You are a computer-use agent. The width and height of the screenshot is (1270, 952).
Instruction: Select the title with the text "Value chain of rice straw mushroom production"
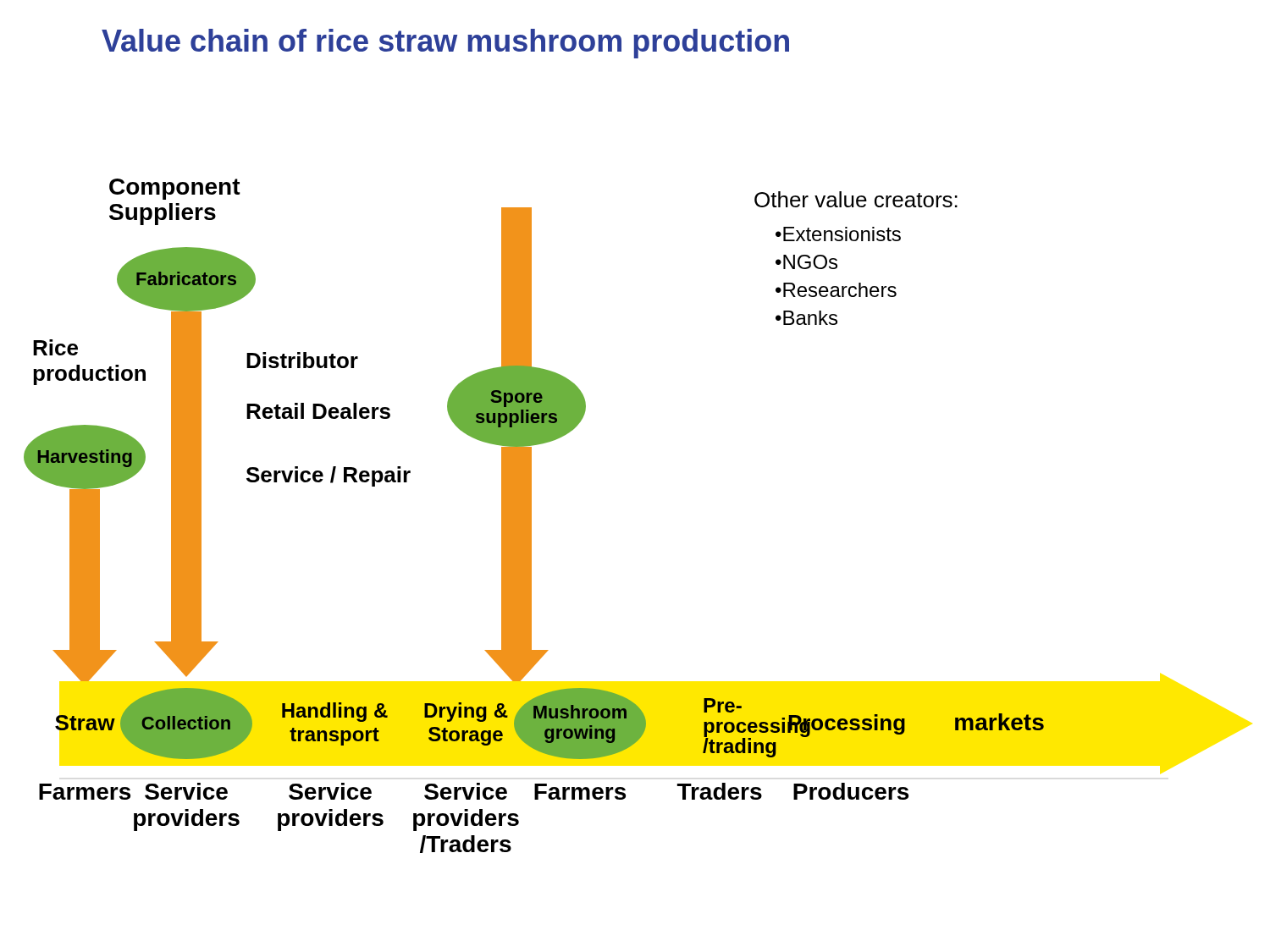[446, 41]
